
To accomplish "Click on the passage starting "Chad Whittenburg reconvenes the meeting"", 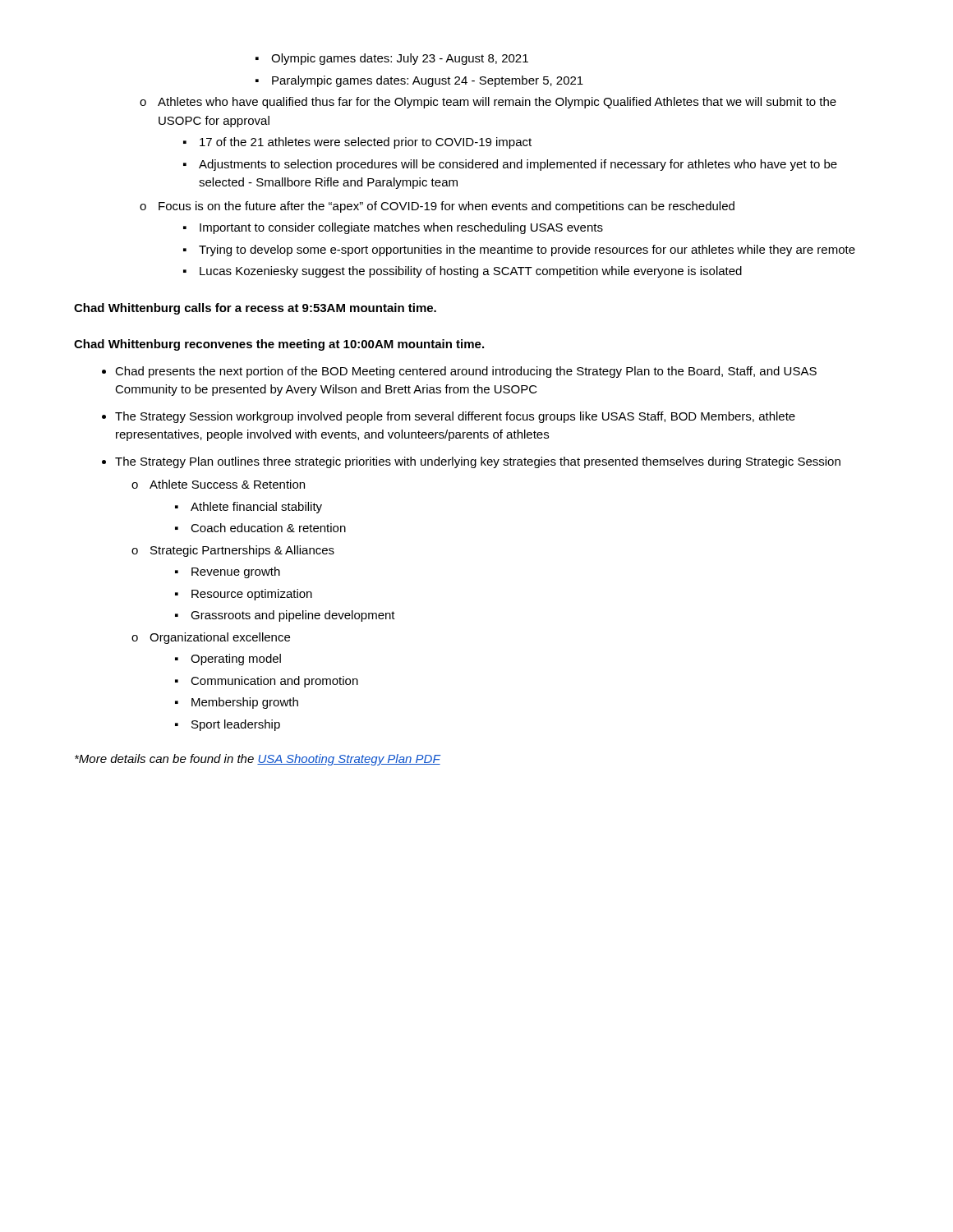I will pos(279,344).
